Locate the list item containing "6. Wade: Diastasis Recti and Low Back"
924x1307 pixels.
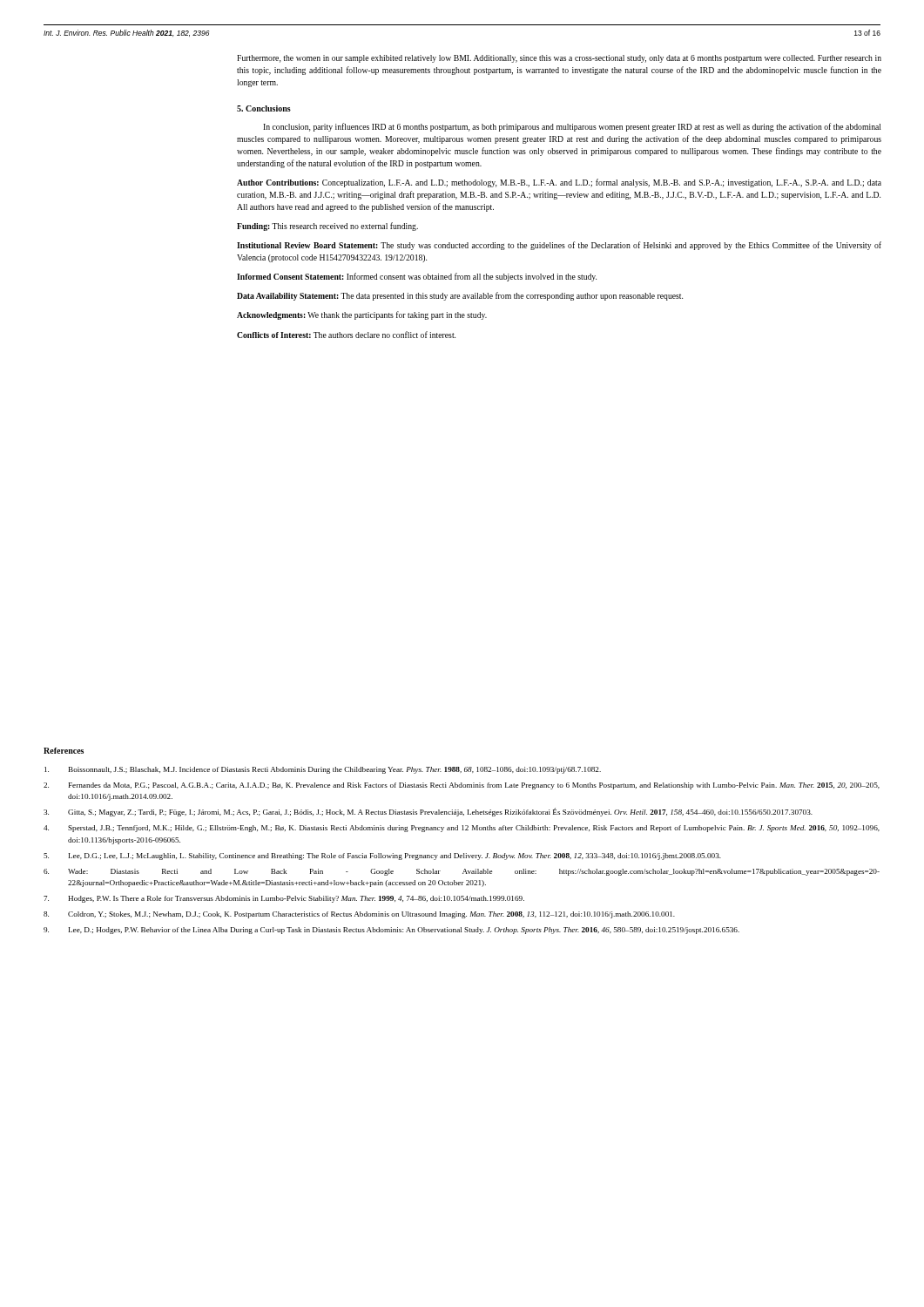(x=462, y=877)
